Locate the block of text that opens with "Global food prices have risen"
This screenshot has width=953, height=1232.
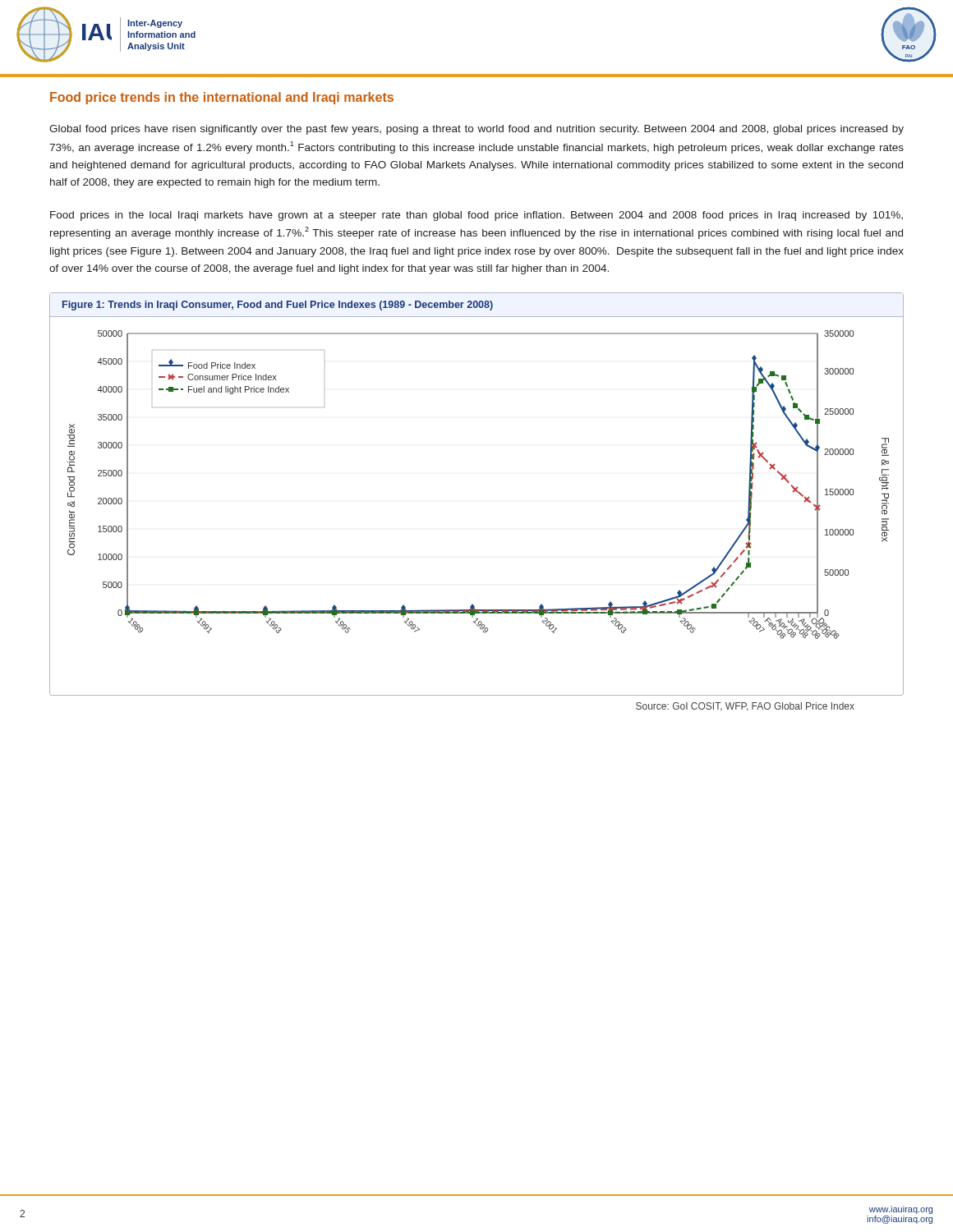coord(476,155)
